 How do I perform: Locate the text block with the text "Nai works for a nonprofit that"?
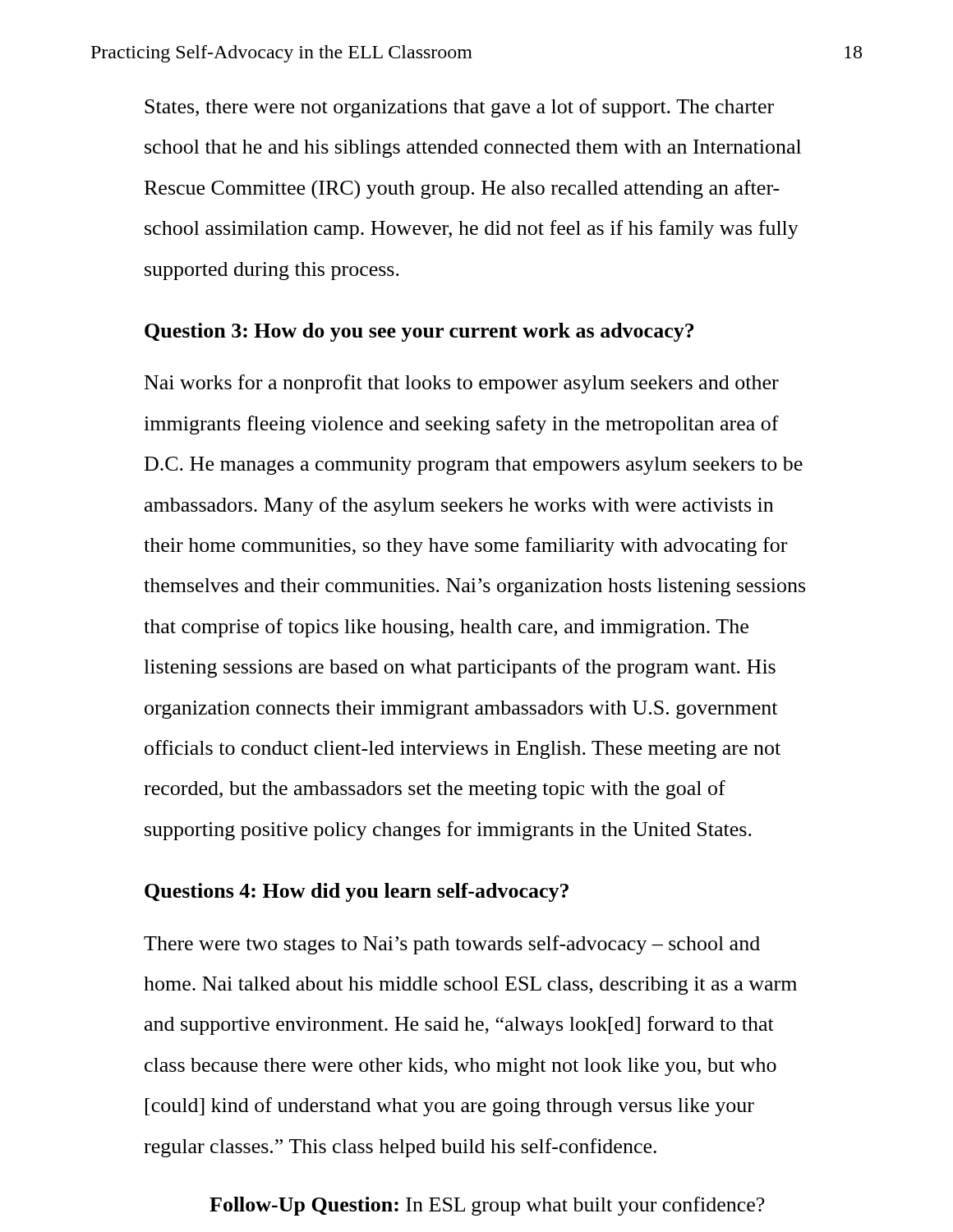coord(462,384)
